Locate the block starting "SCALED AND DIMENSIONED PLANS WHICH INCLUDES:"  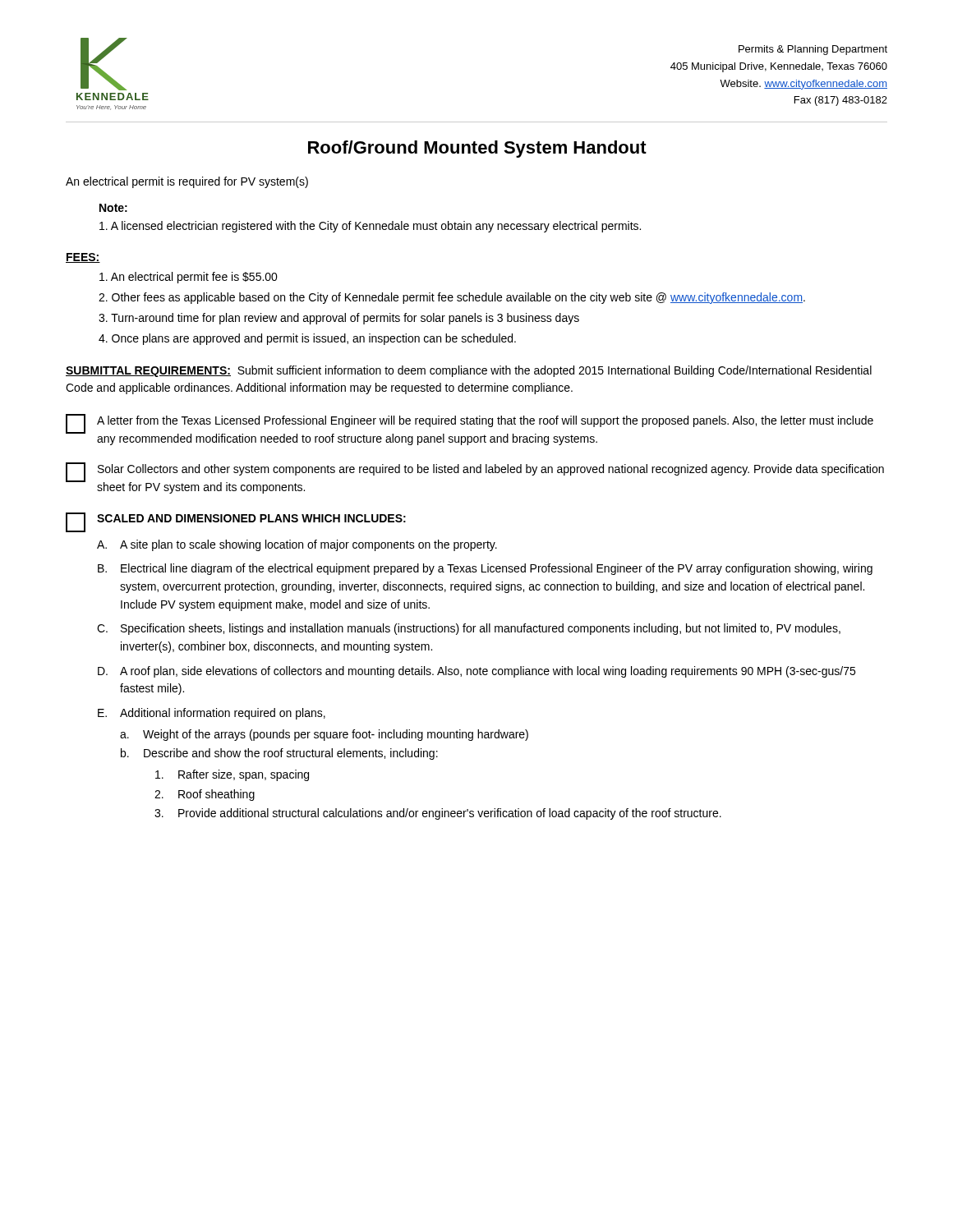252,518
